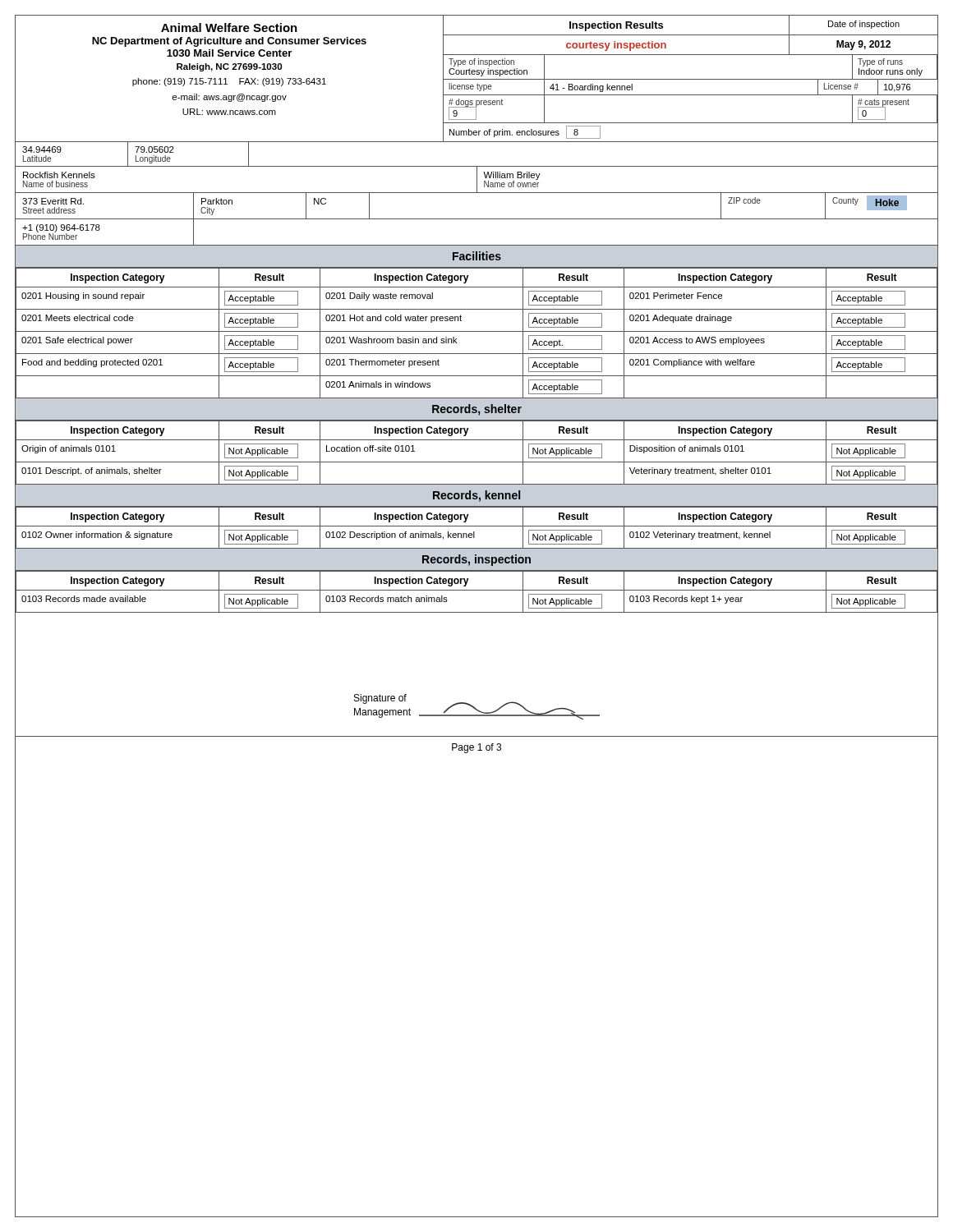Select the table that reads "Disposition of animals 0101"

(x=476, y=453)
